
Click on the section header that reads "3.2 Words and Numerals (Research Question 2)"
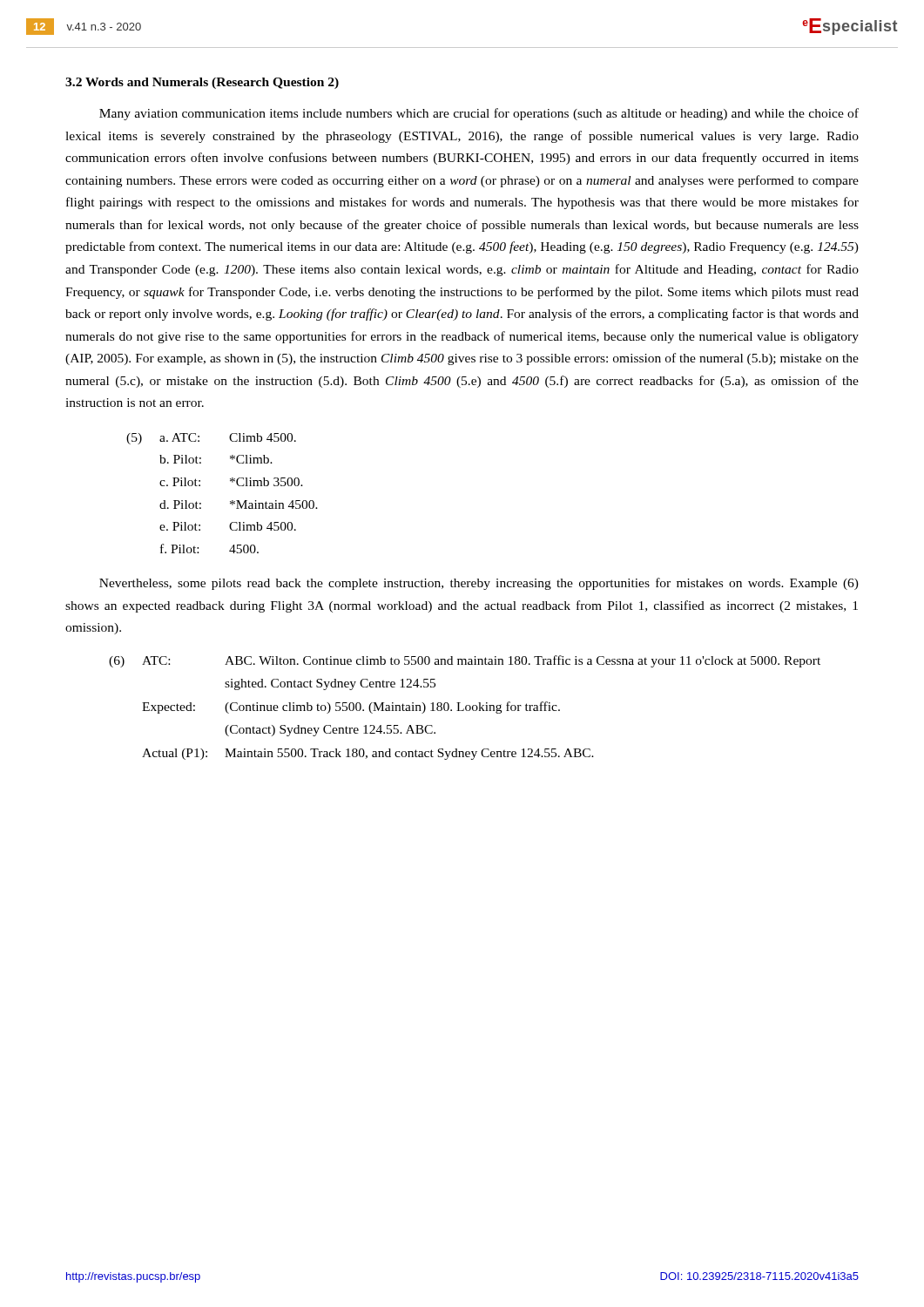point(202,81)
